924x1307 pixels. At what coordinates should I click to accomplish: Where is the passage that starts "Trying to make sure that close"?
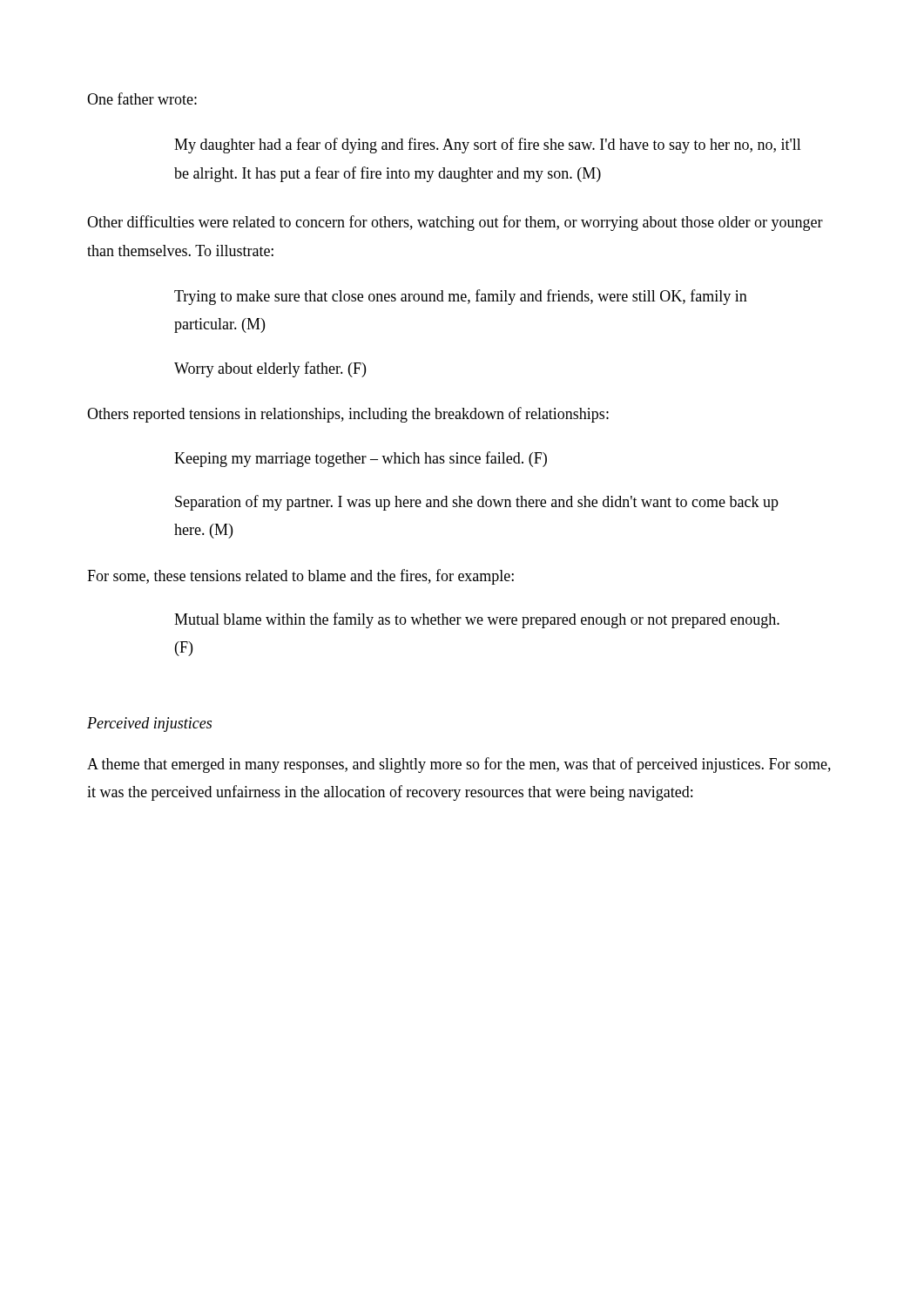click(488, 311)
